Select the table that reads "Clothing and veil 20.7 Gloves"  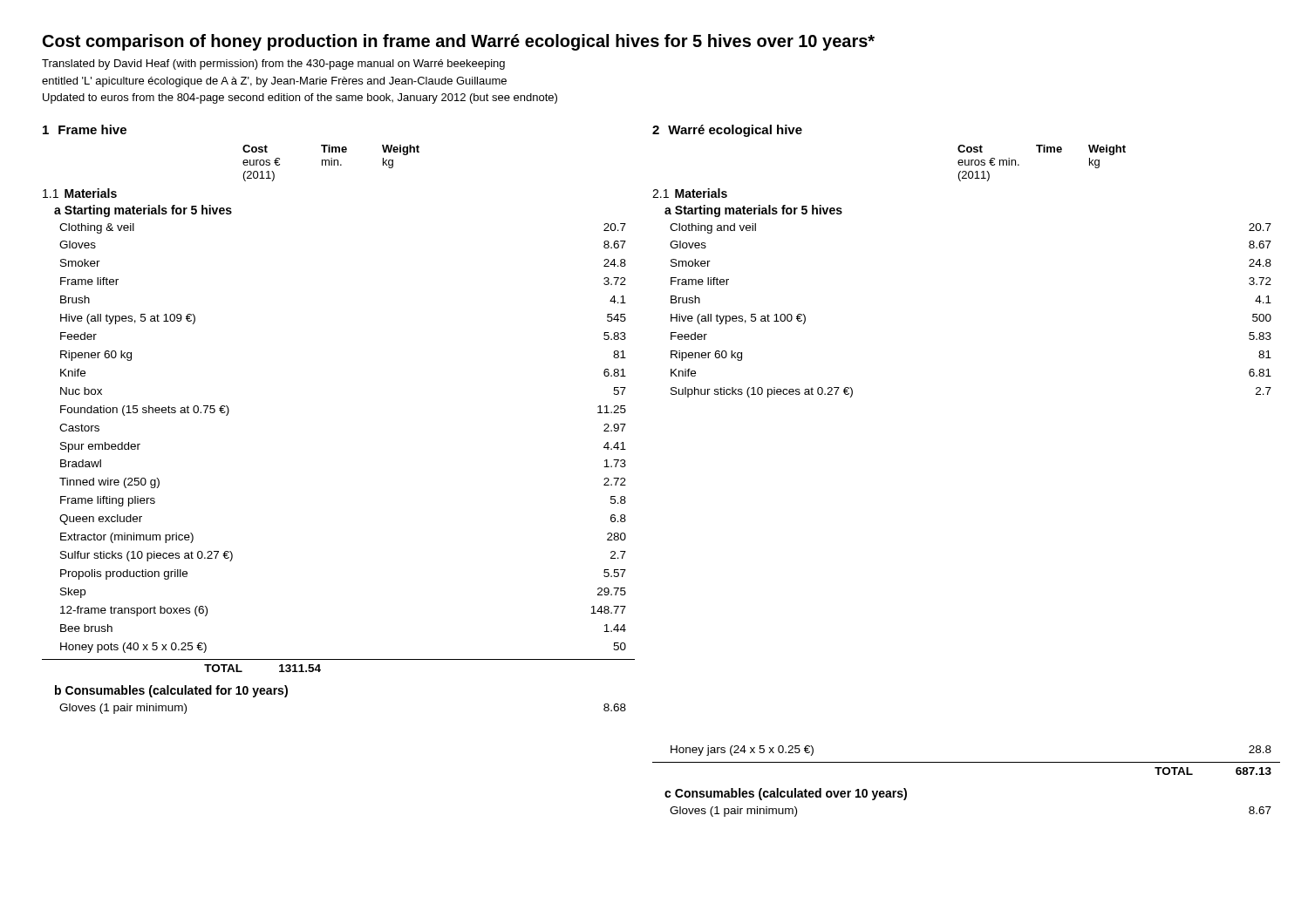pos(966,498)
